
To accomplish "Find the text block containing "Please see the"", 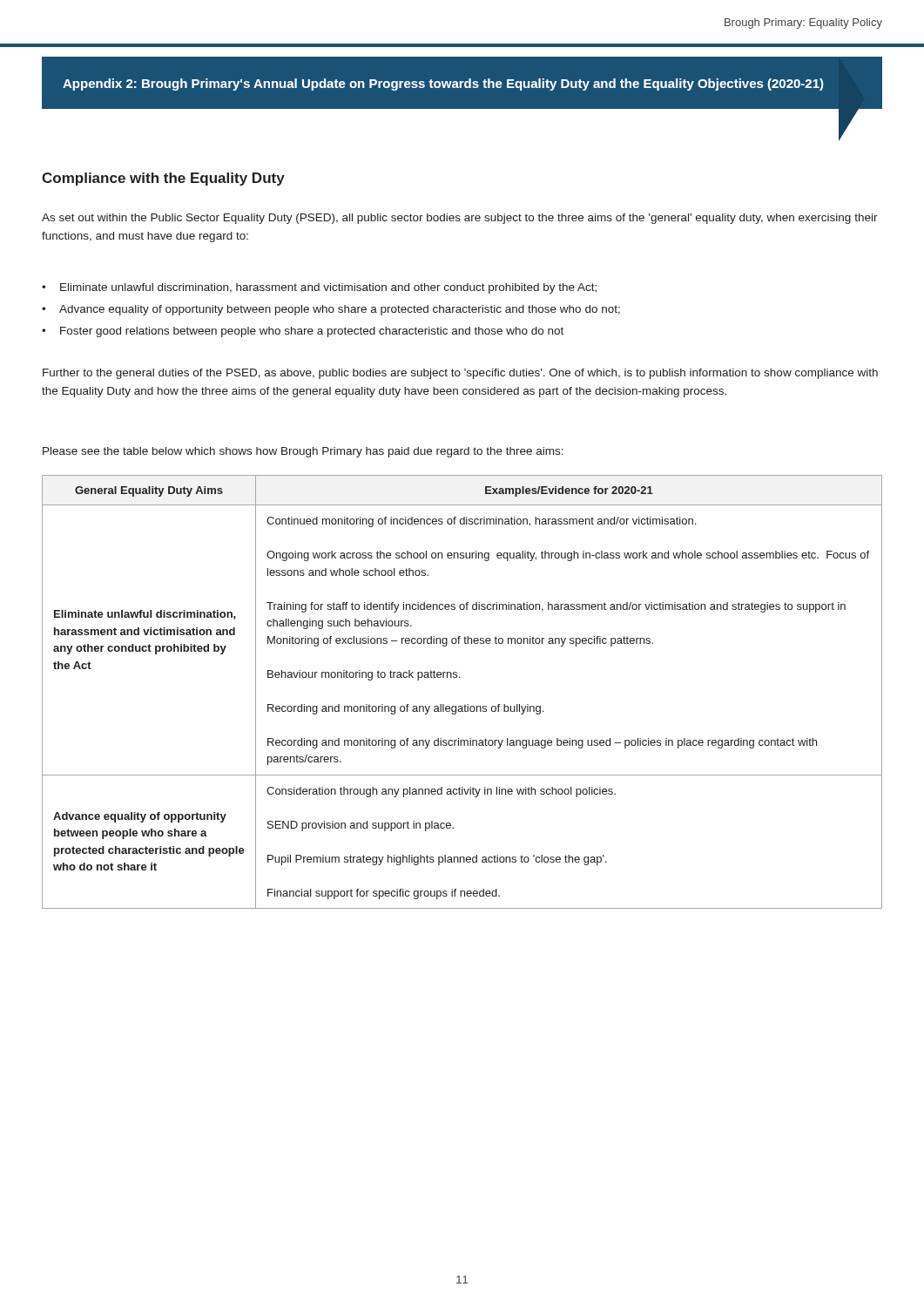I will click(x=303, y=451).
